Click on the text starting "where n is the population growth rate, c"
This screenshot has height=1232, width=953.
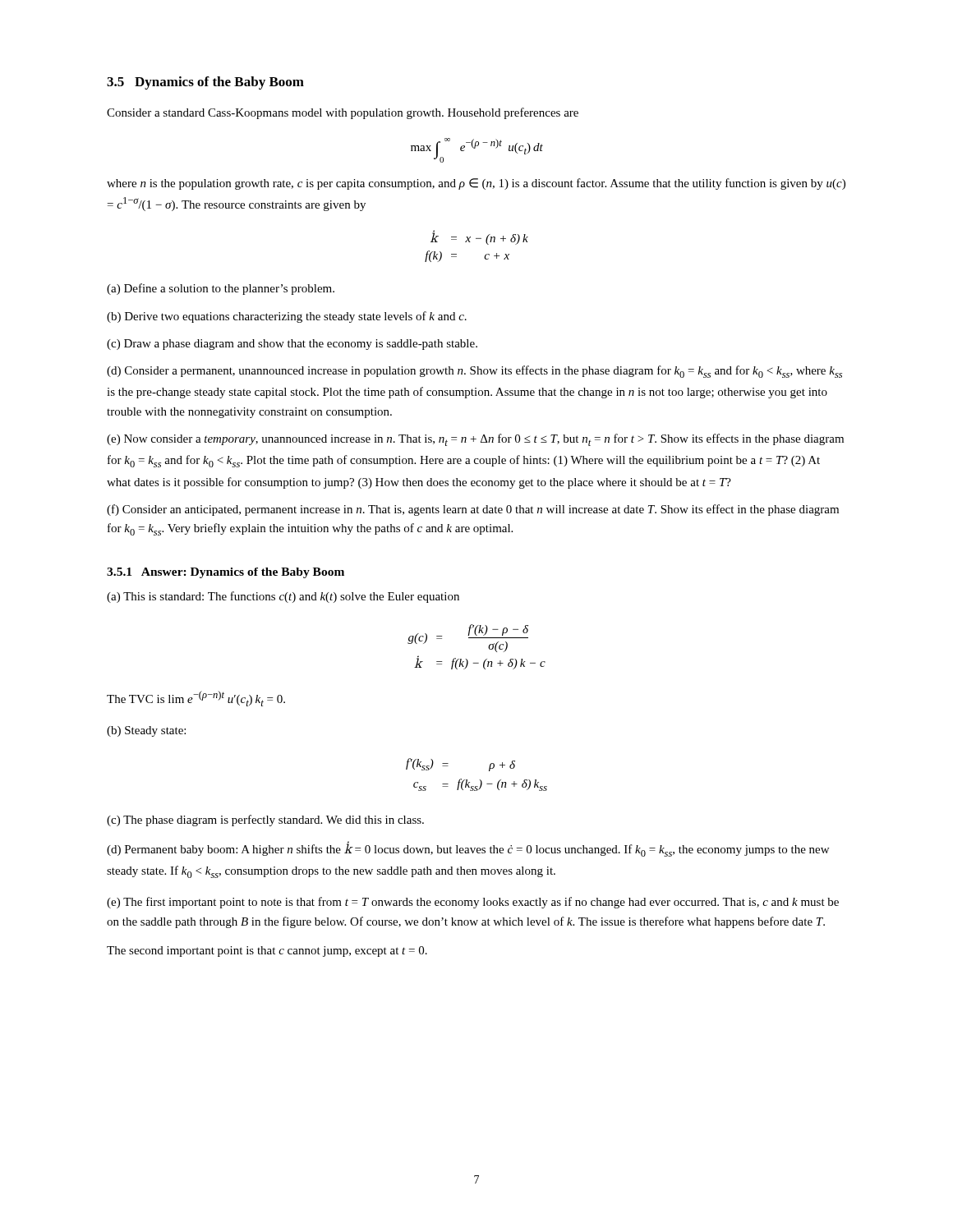tap(476, 194)
